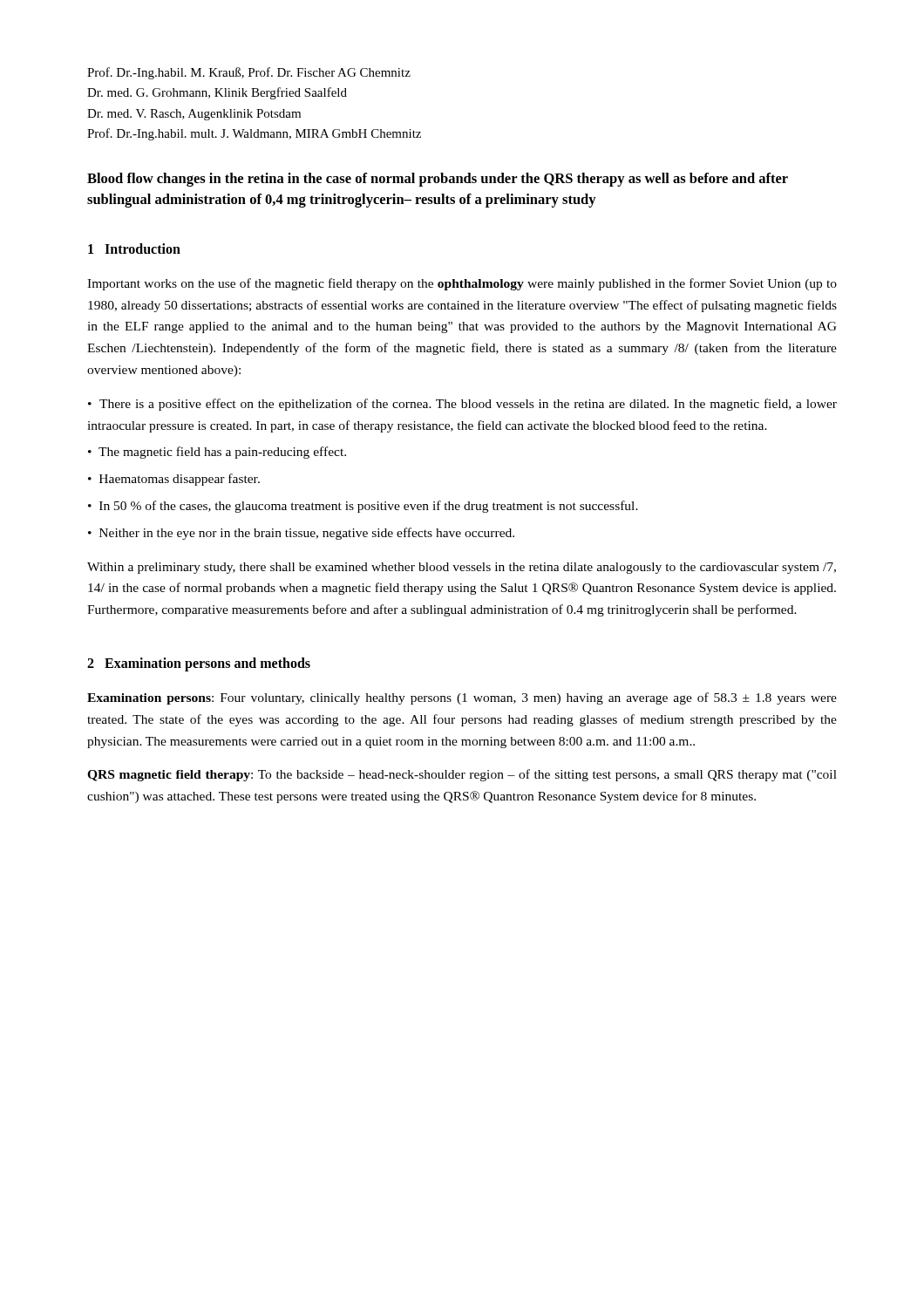Where is the passage that starts "QRS magnetic field therapy:"?
This screenshot has height=1308, width=924.
coord(462,785)
